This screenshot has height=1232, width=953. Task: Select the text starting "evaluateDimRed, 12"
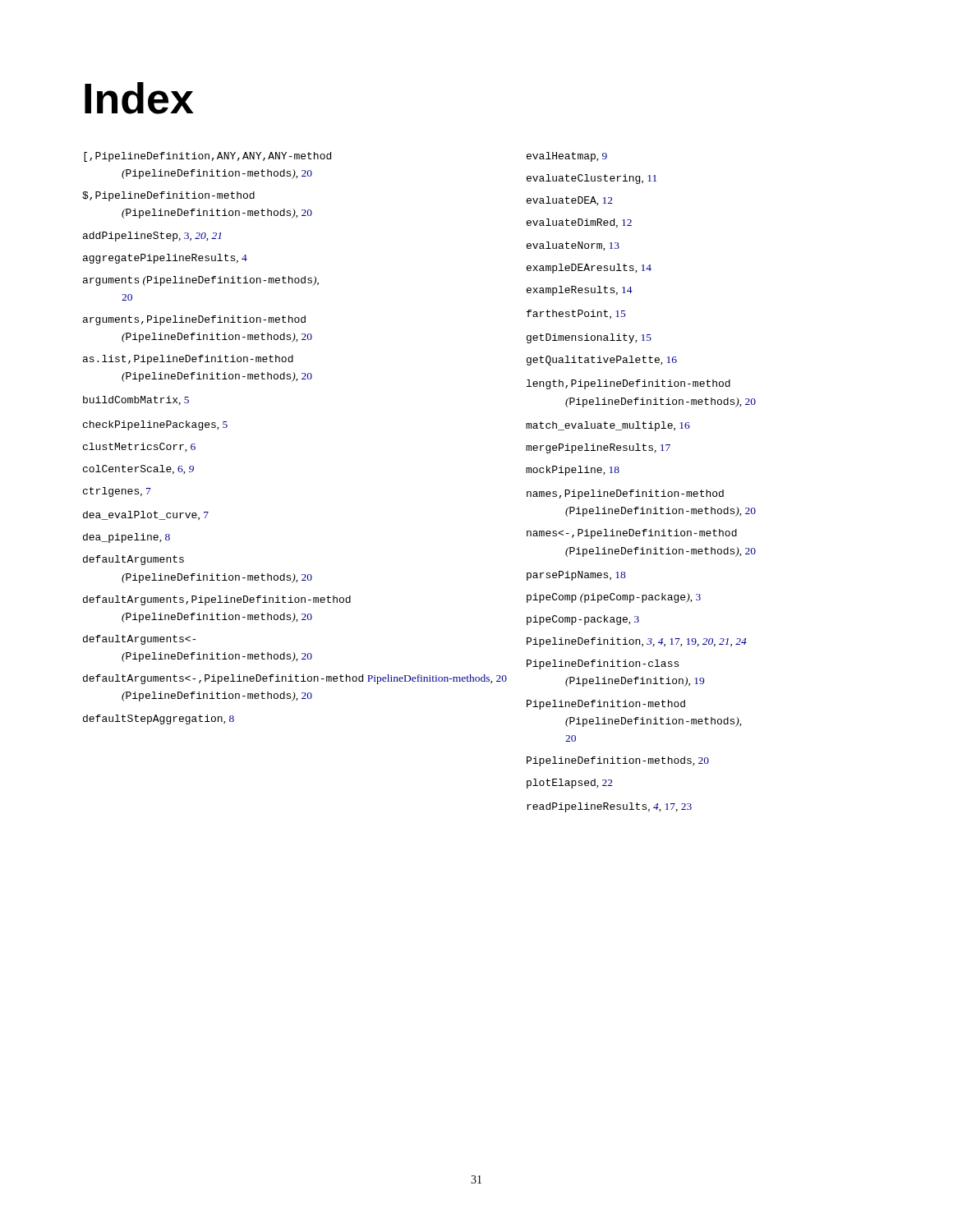579,223
